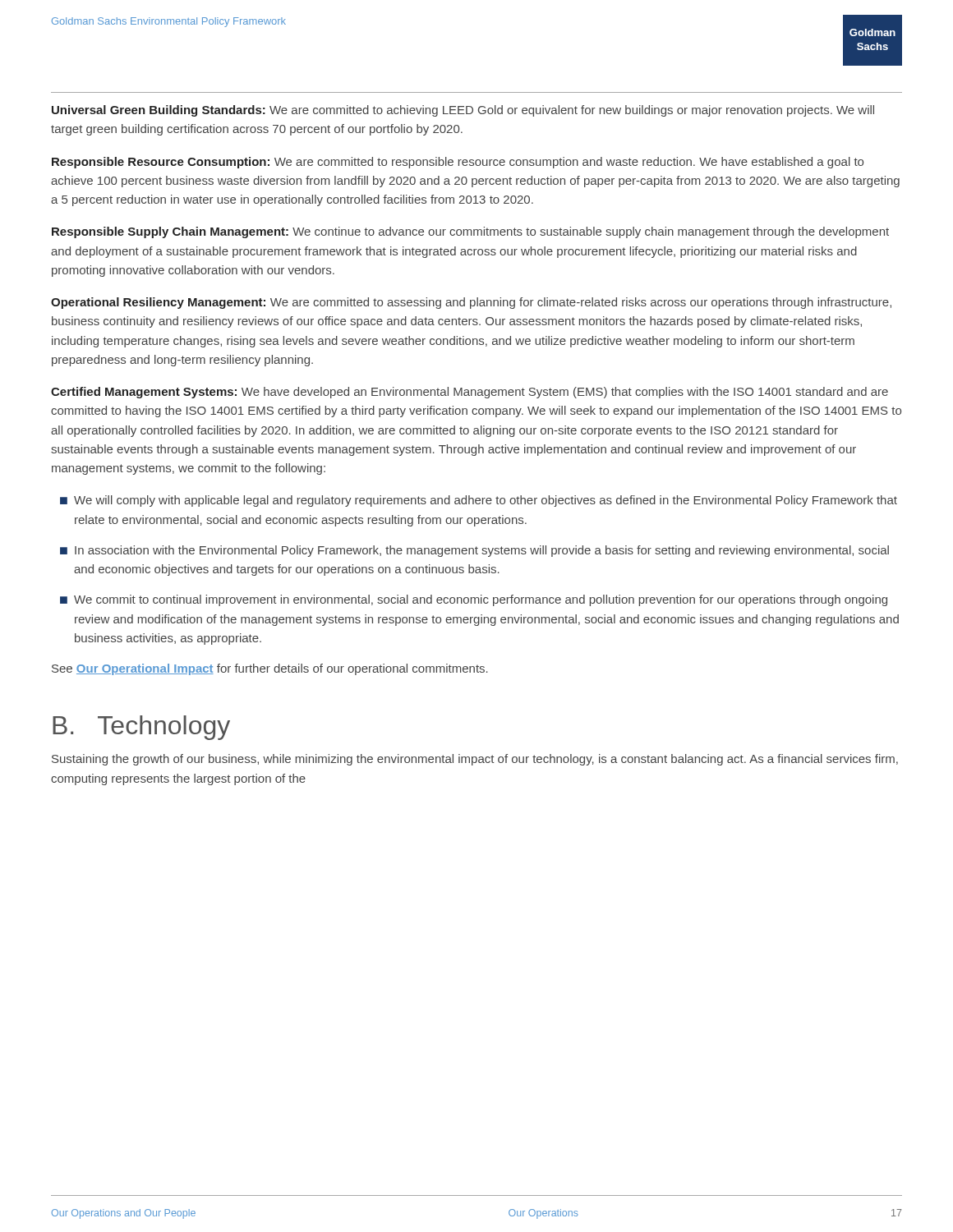Select the list item that says "■ We commit to continual"
Image resolution: width=953 pixels, height=1232 pixels.
[x=481, y=619]
